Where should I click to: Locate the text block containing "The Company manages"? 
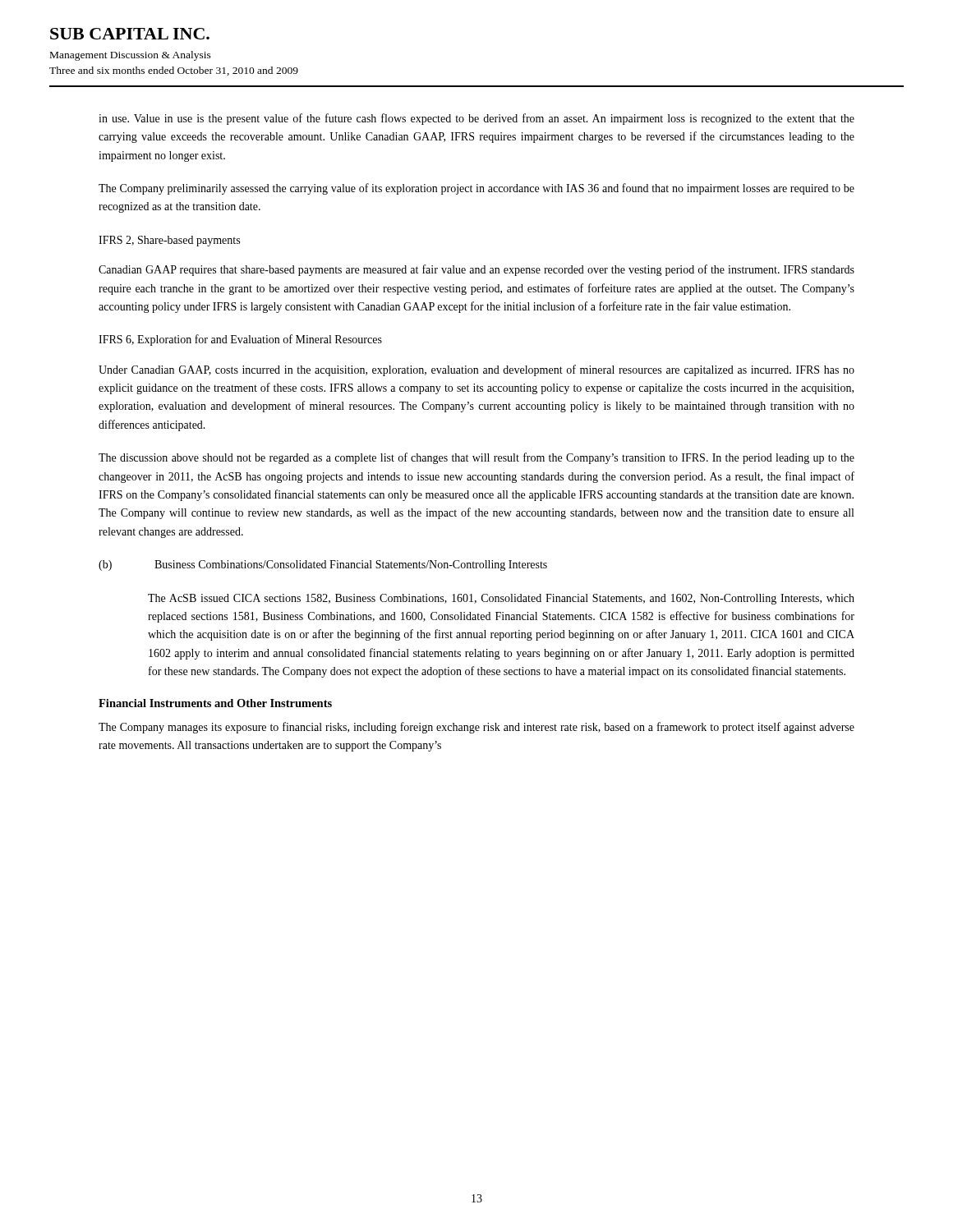point(476,736)
